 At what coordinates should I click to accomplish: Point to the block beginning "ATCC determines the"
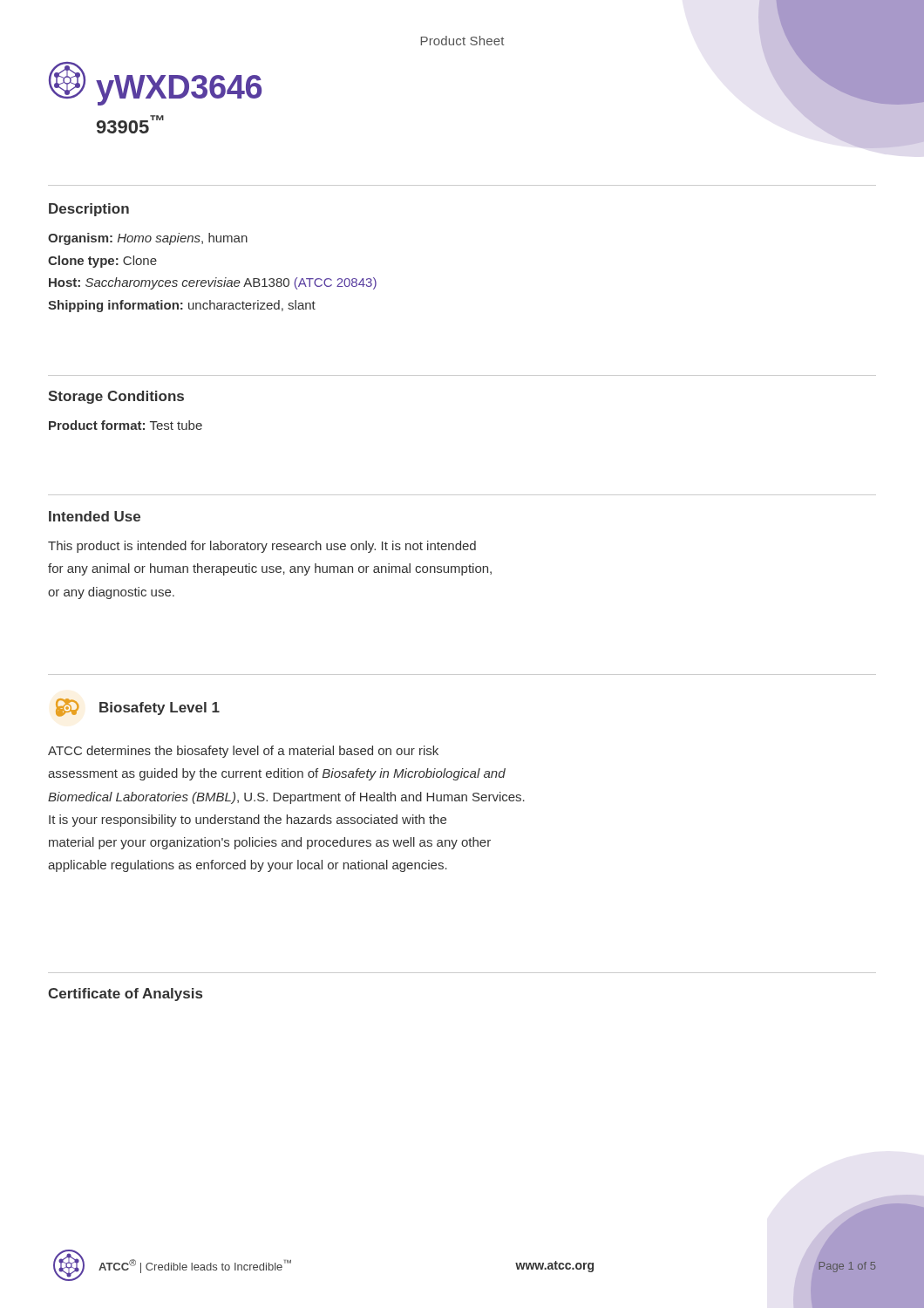point(287,808)
